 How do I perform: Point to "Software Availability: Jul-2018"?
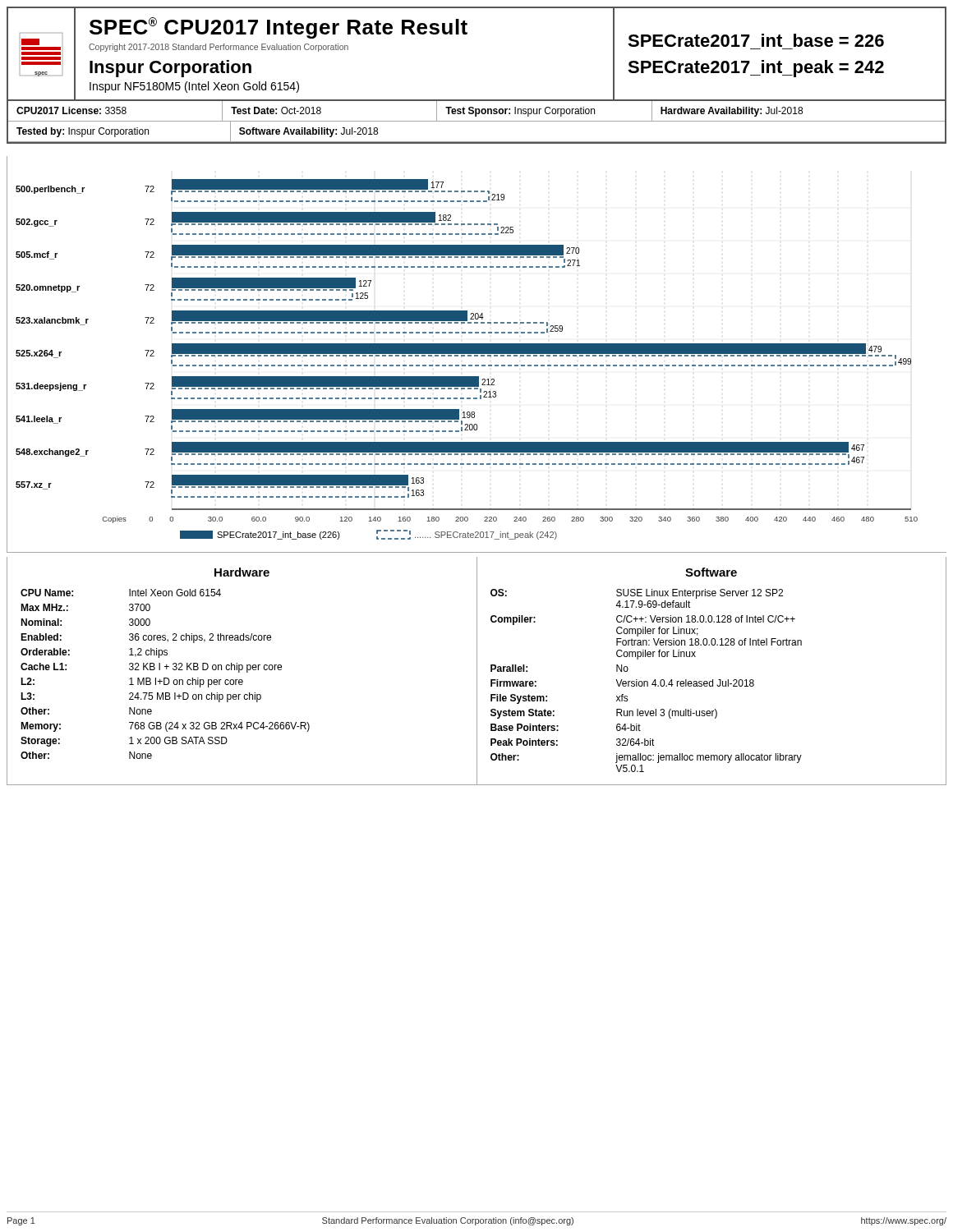click(309, 131)
